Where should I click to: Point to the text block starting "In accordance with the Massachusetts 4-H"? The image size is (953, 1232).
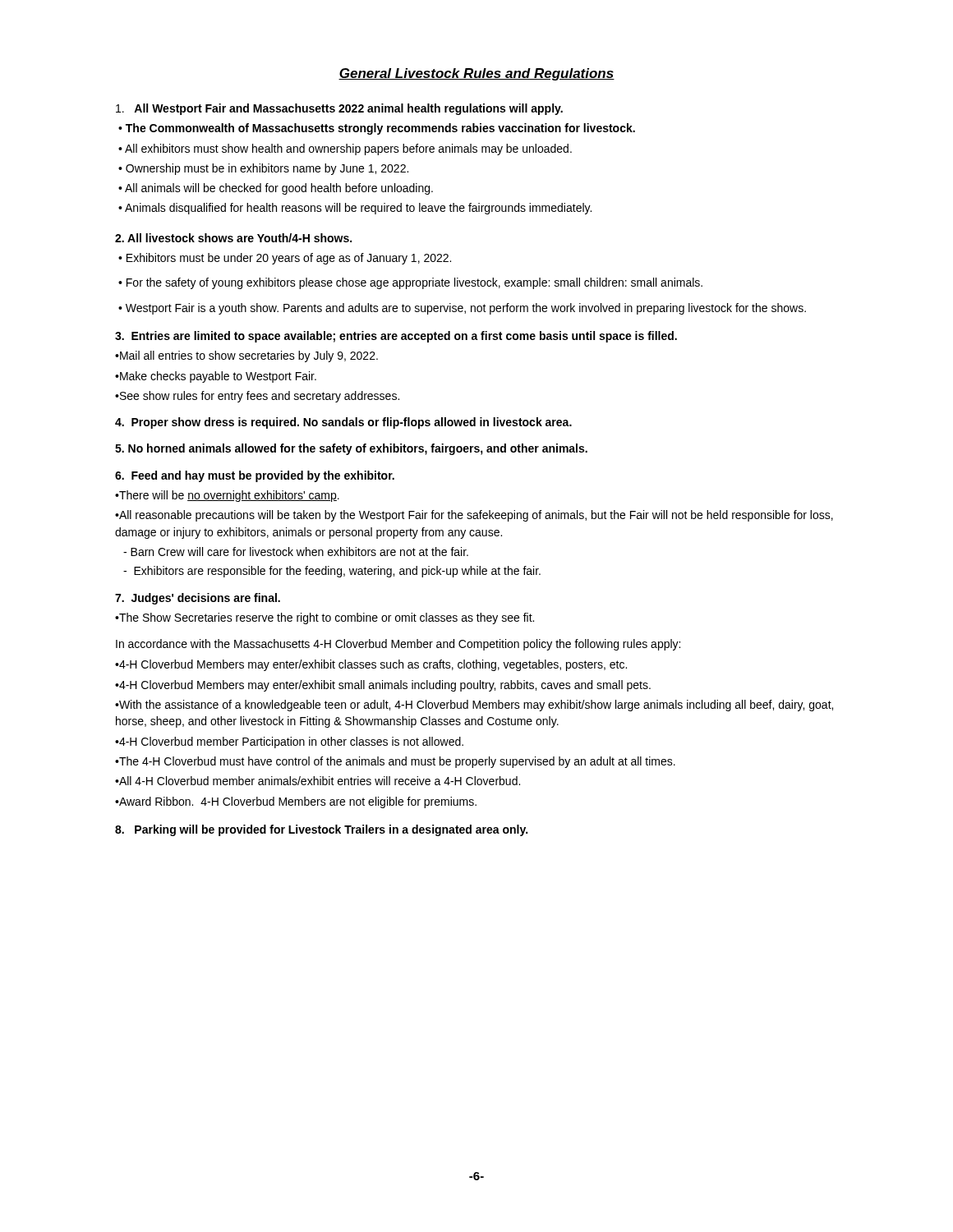[x=398, y=644]
